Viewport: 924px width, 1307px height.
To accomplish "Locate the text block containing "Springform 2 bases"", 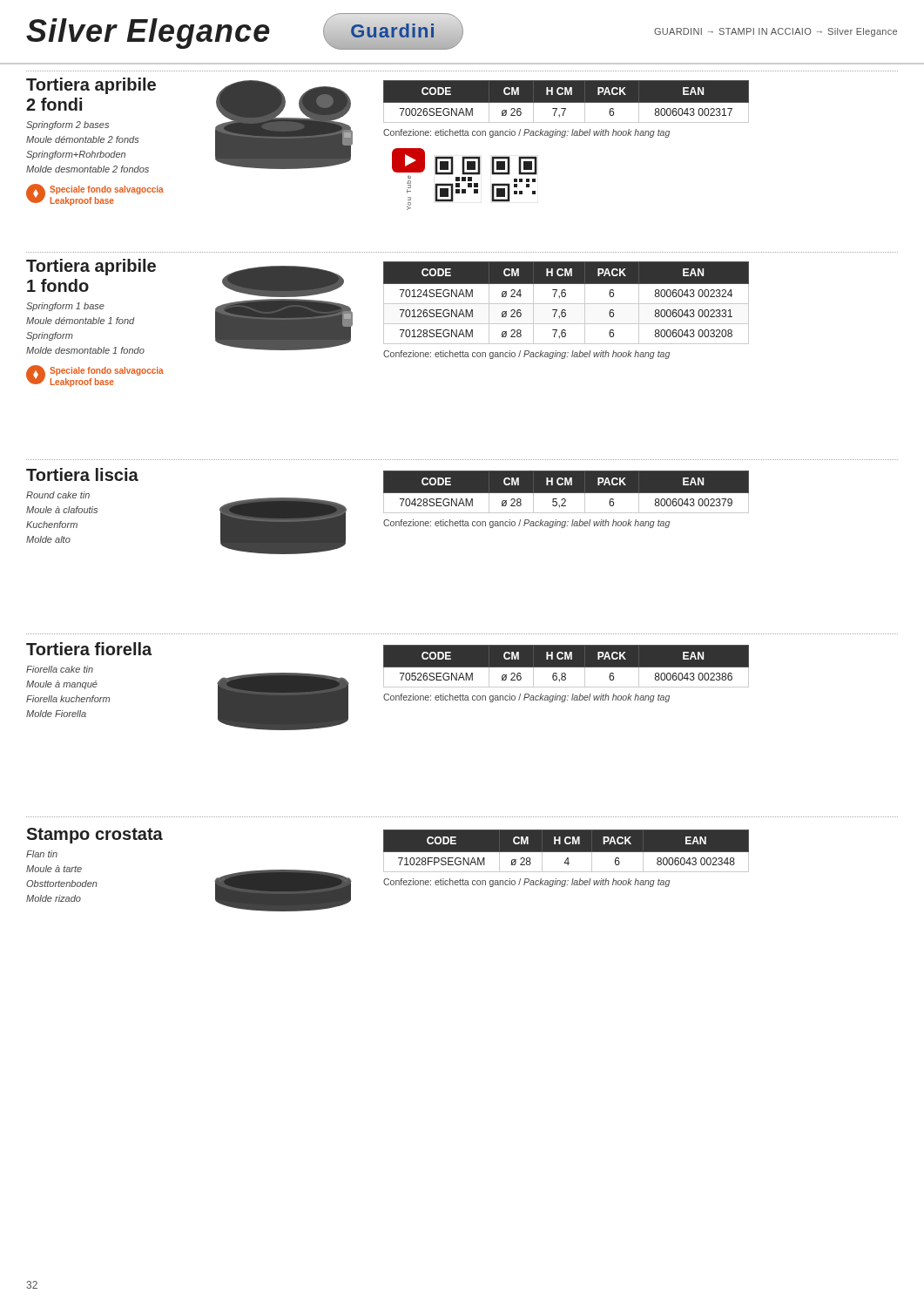I will [x=88, y=147].
